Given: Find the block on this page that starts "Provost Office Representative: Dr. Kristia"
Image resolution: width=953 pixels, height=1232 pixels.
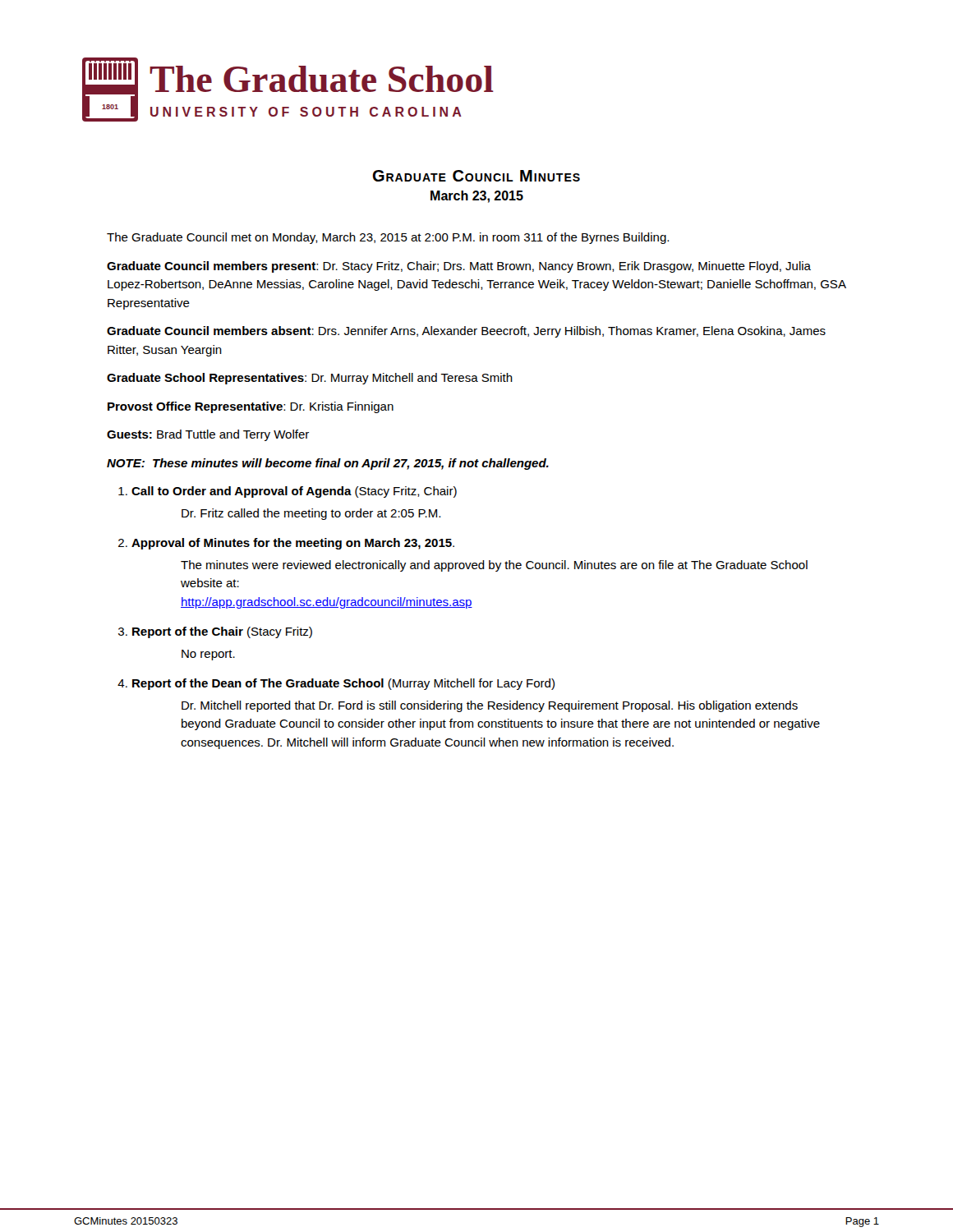Looking at the screenshot, I should 251,407.
